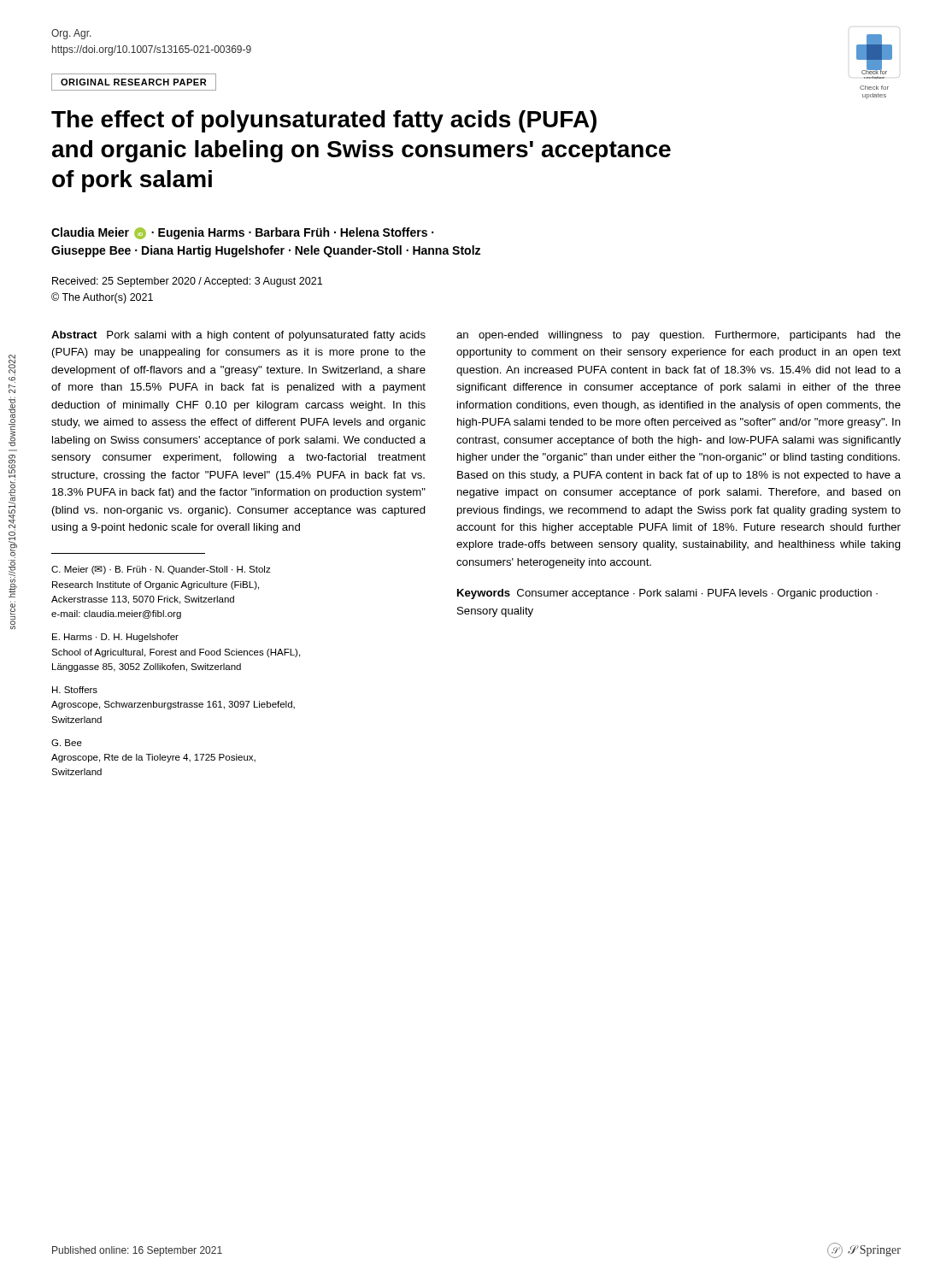952x1282 pixels.
Task: Select the text starting "Abstract Pork salami with"
Action: coord(238,336)
